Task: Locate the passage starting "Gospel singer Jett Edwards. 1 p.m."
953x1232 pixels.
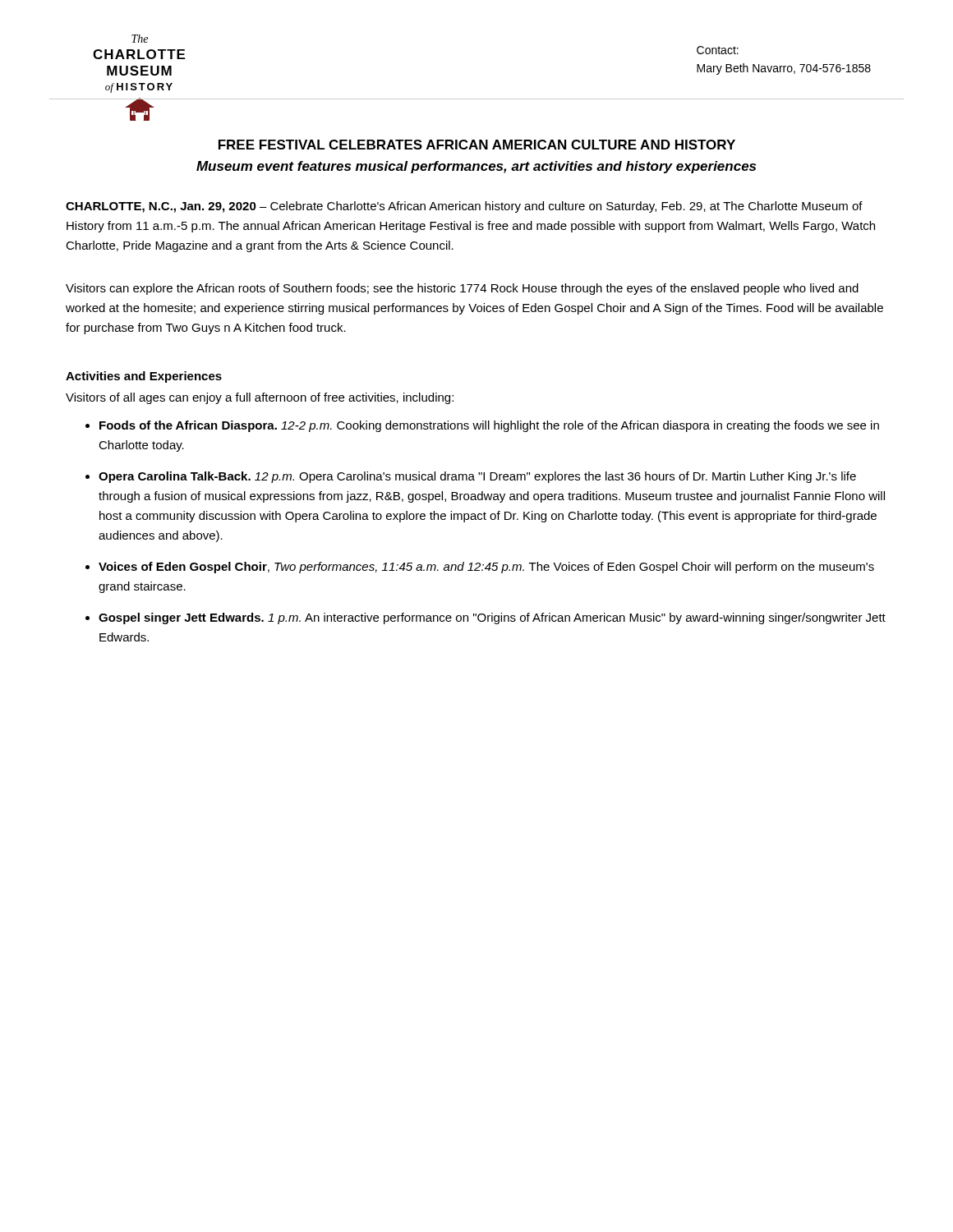Action: pos(492,627)
